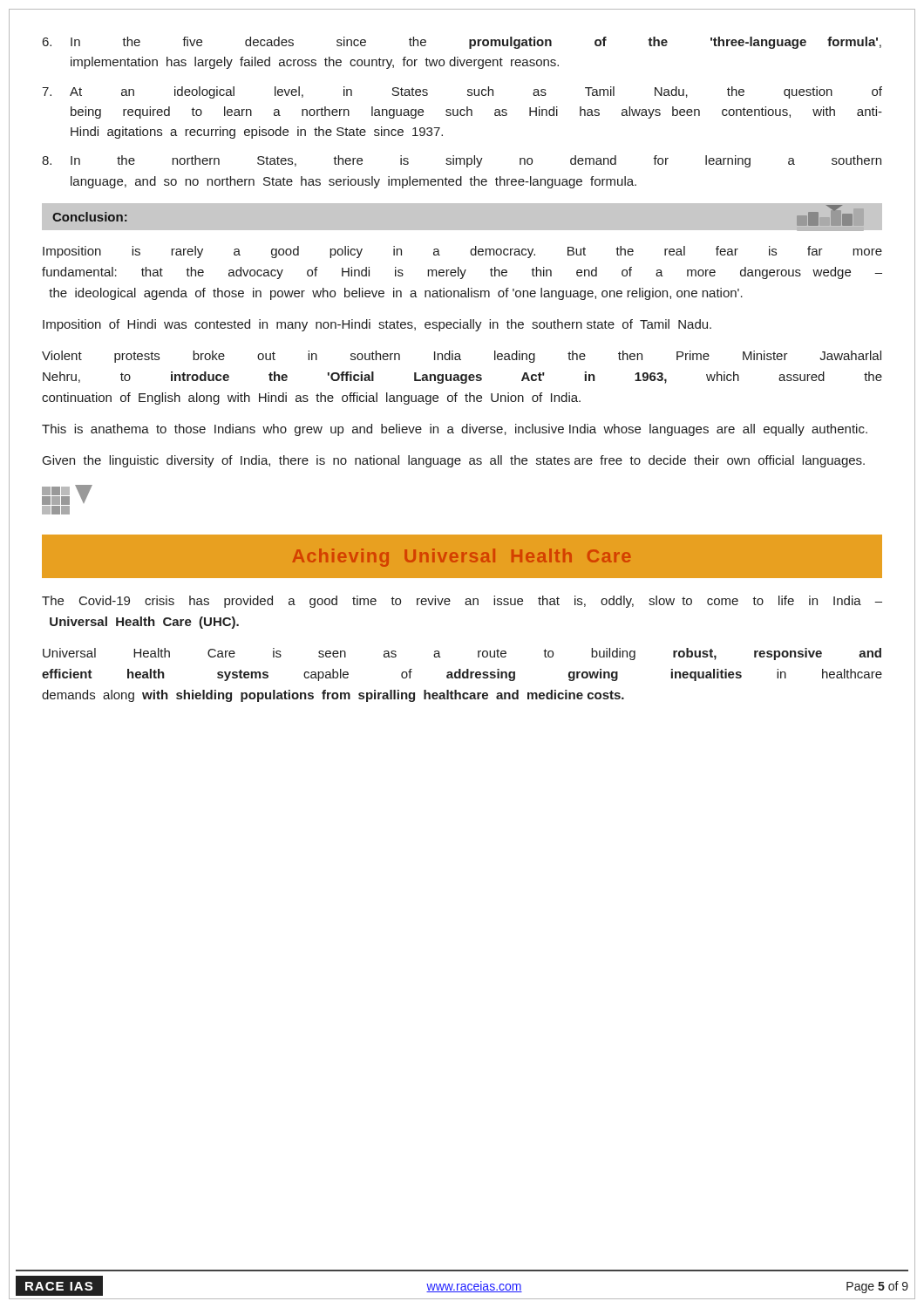Find the text block with the text "Imposition of Hindi"
The height and width of the screenshot is (1308, 924).
377,324
